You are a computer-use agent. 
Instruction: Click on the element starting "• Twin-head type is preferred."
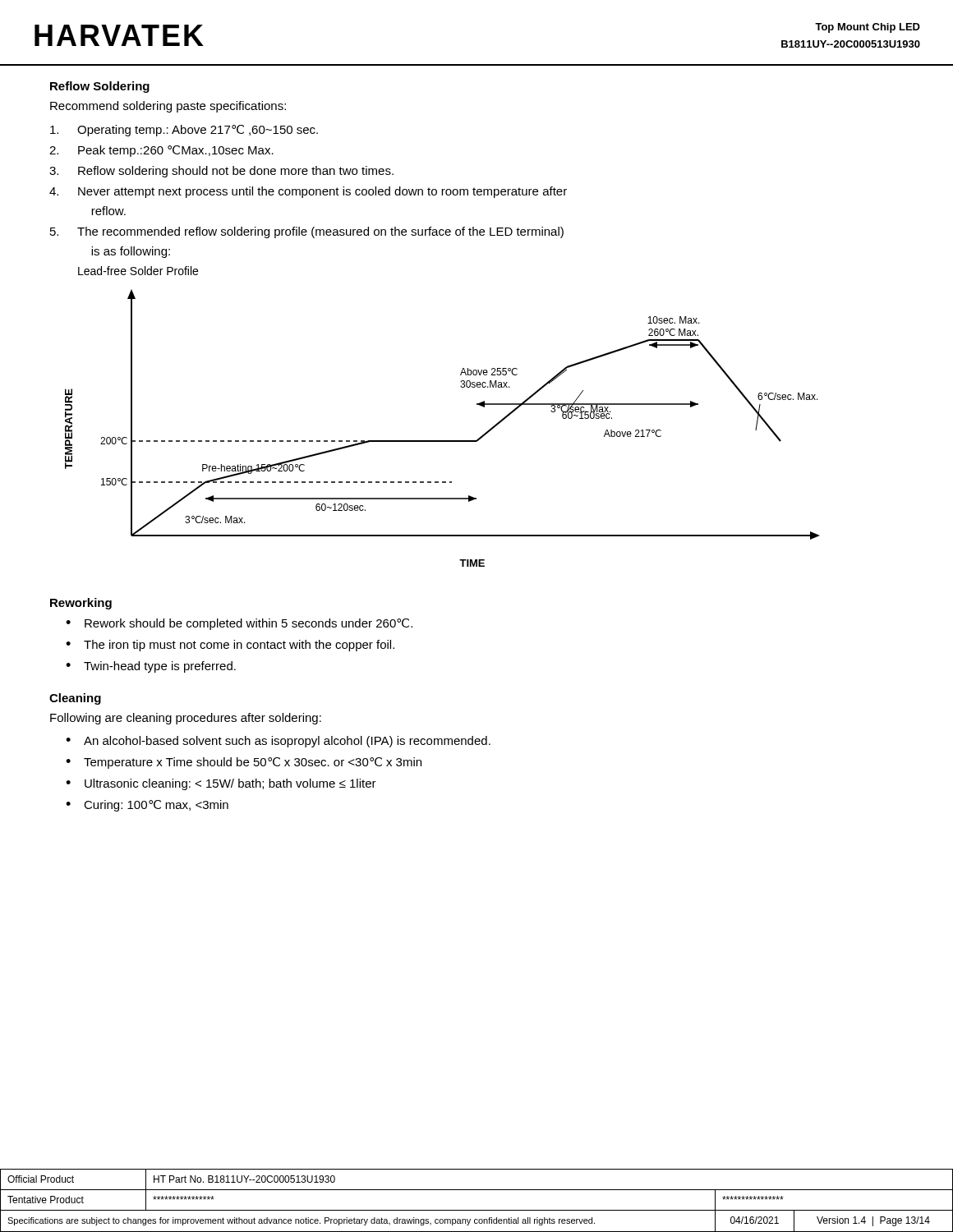pyautogui.click(x=151, y=666)
